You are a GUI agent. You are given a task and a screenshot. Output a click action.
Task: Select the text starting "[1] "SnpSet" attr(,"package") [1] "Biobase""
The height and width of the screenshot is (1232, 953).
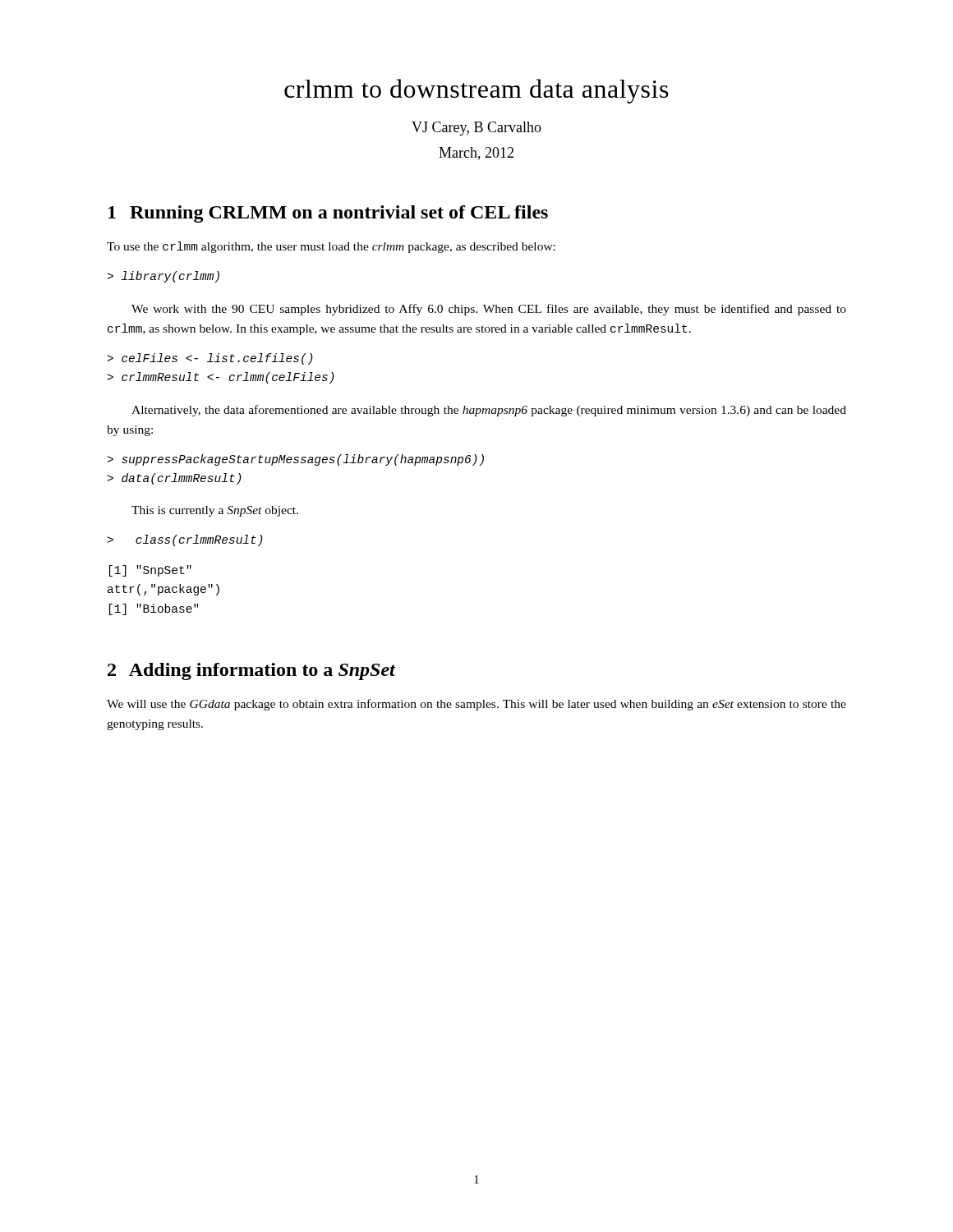(x=164, y=590)
